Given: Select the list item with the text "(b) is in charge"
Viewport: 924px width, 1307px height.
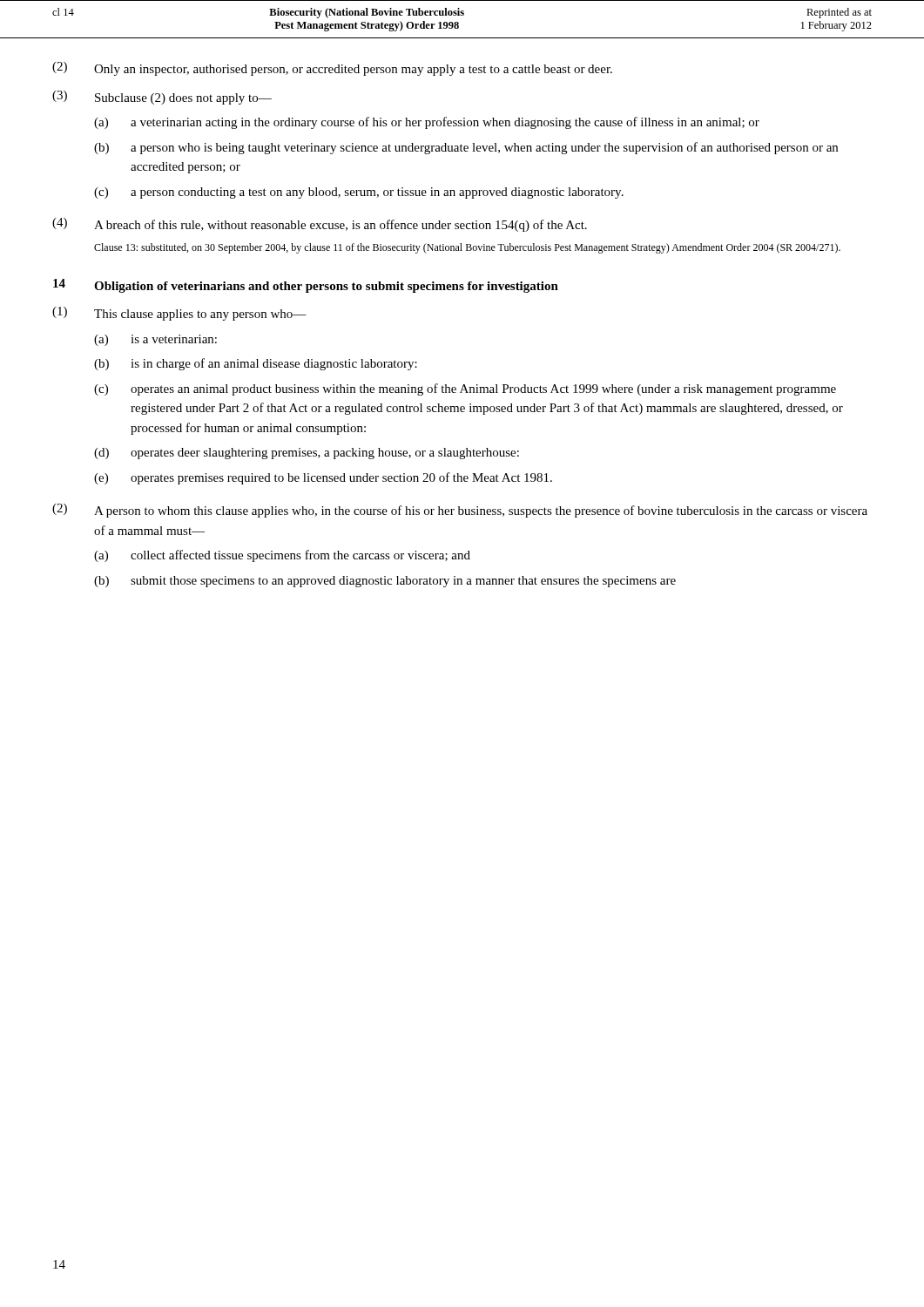Looking at the screenshot, I should (x=256, y=364).
